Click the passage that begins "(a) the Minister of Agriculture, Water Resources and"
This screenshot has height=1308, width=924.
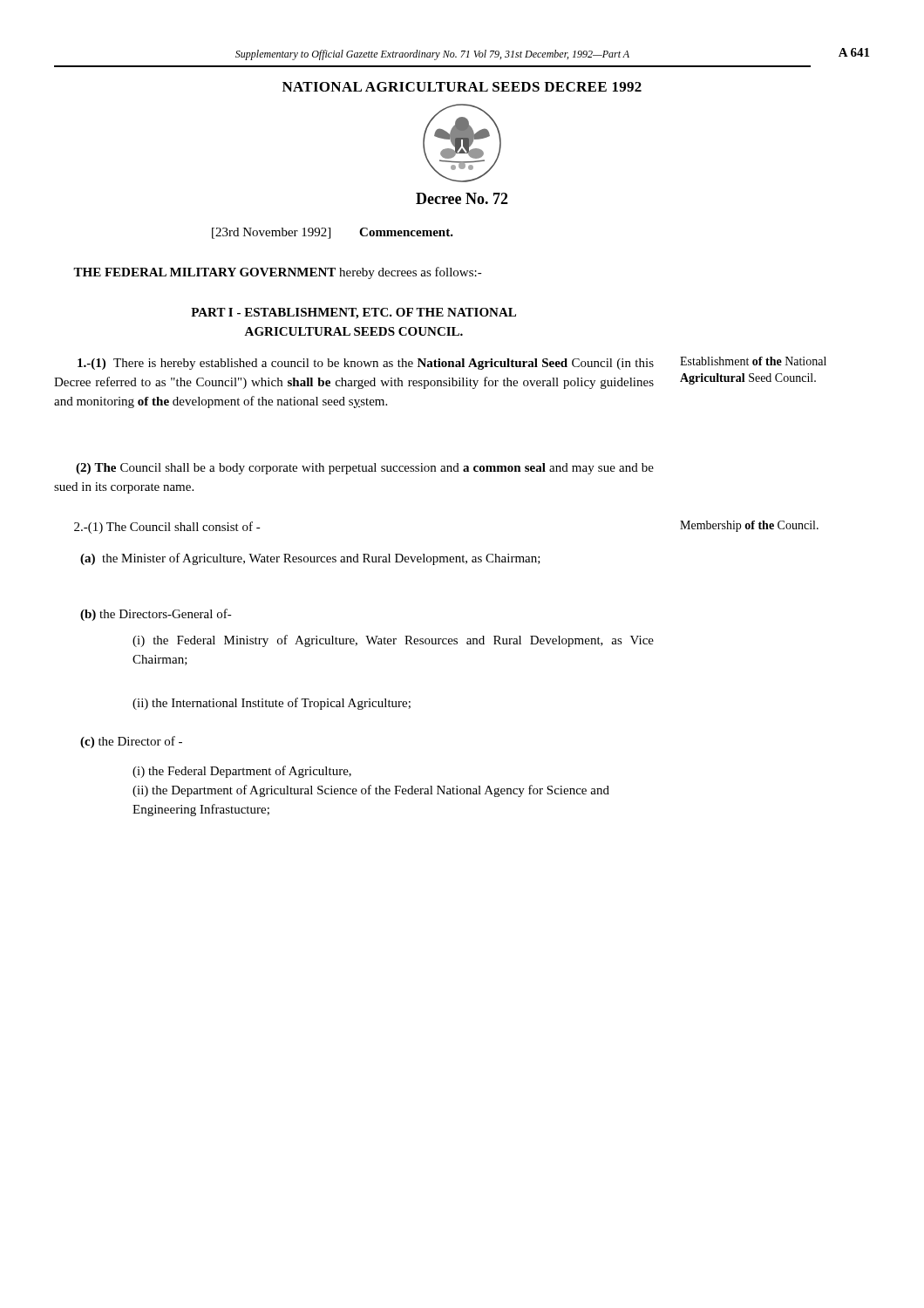click(311, 558)
